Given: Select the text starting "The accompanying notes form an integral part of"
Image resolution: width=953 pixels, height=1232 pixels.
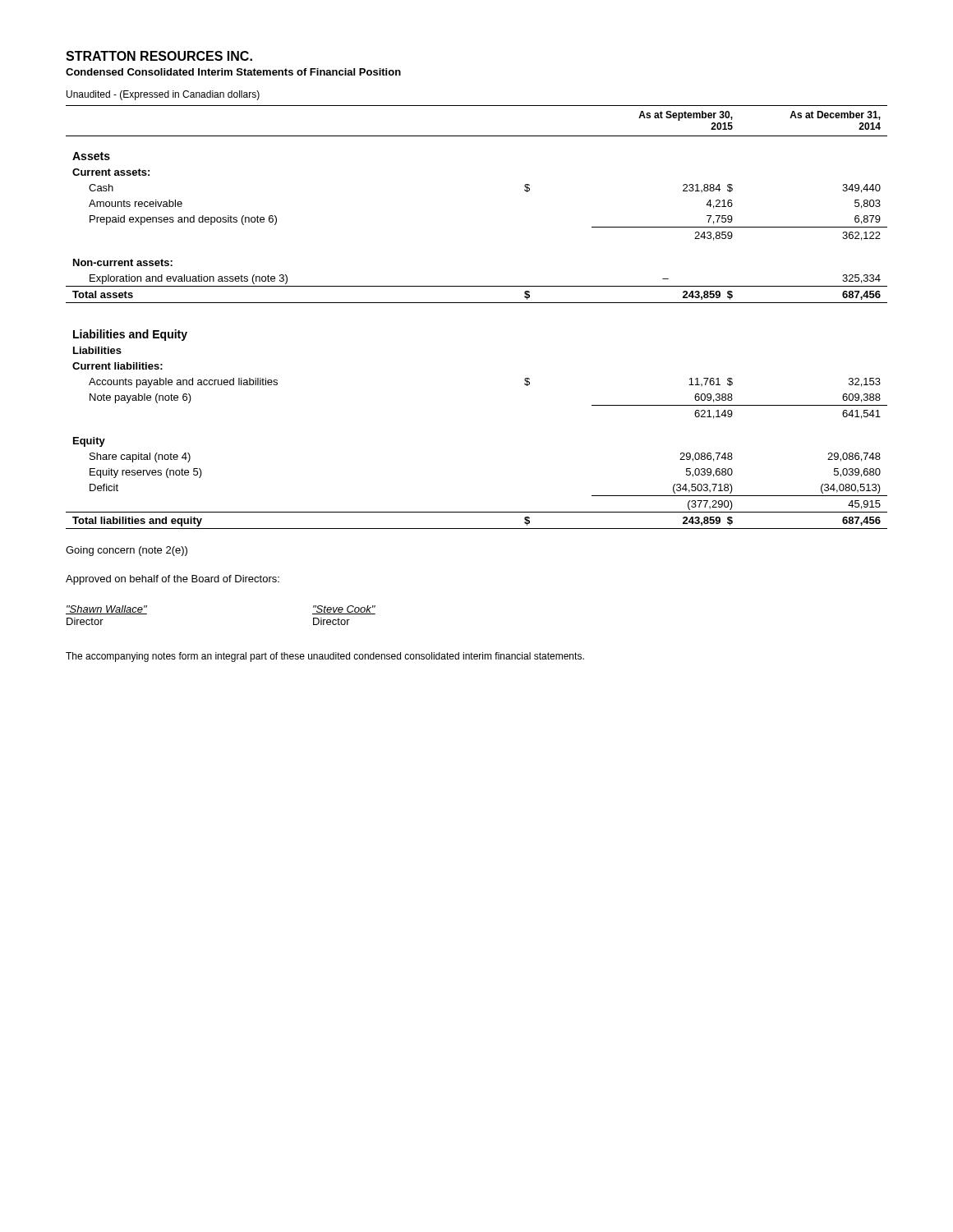Looking at the screenshot, I should click(325, 656).
